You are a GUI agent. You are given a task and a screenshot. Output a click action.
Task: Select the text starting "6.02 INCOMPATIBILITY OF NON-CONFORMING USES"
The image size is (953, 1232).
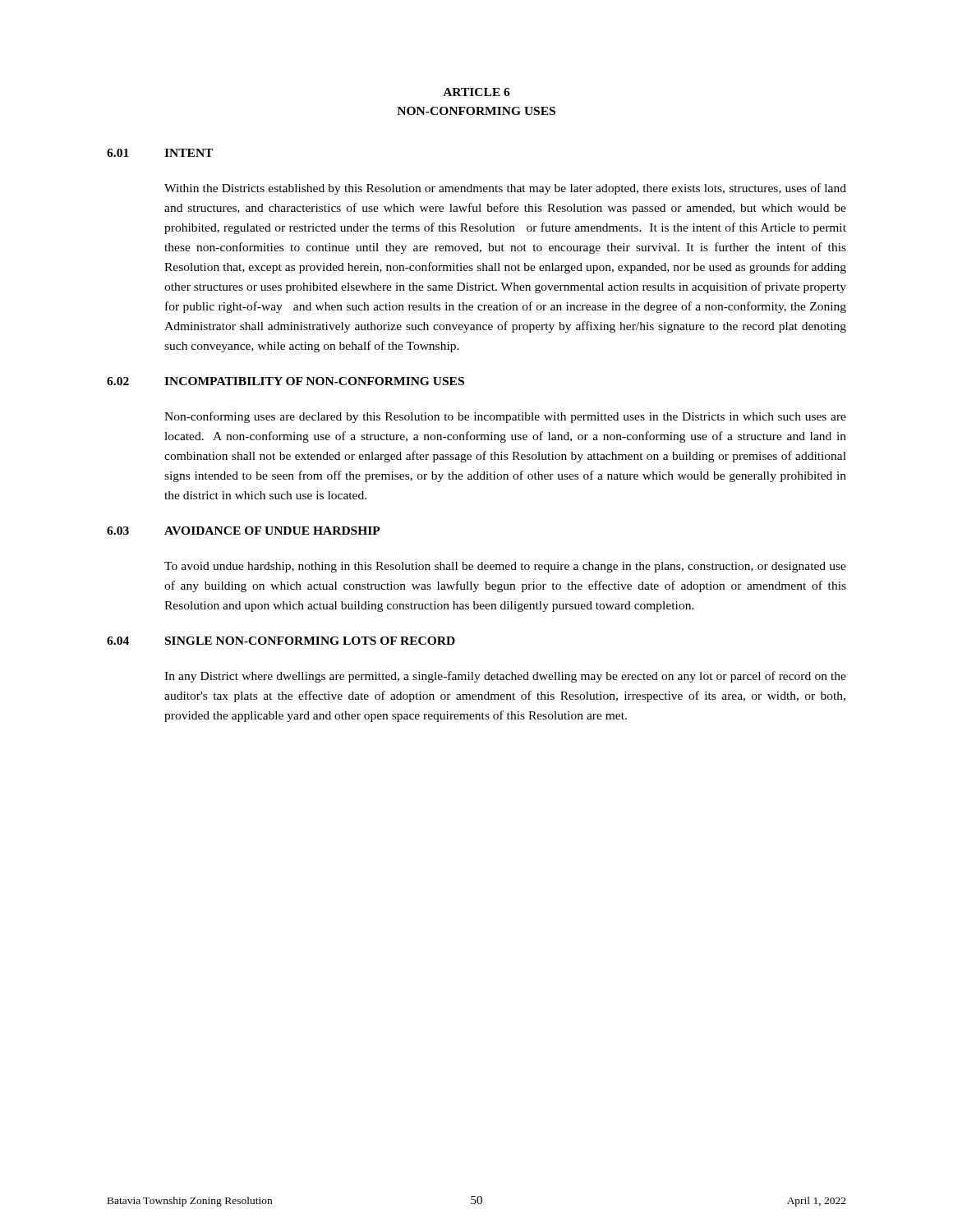[x=285, y=381]
